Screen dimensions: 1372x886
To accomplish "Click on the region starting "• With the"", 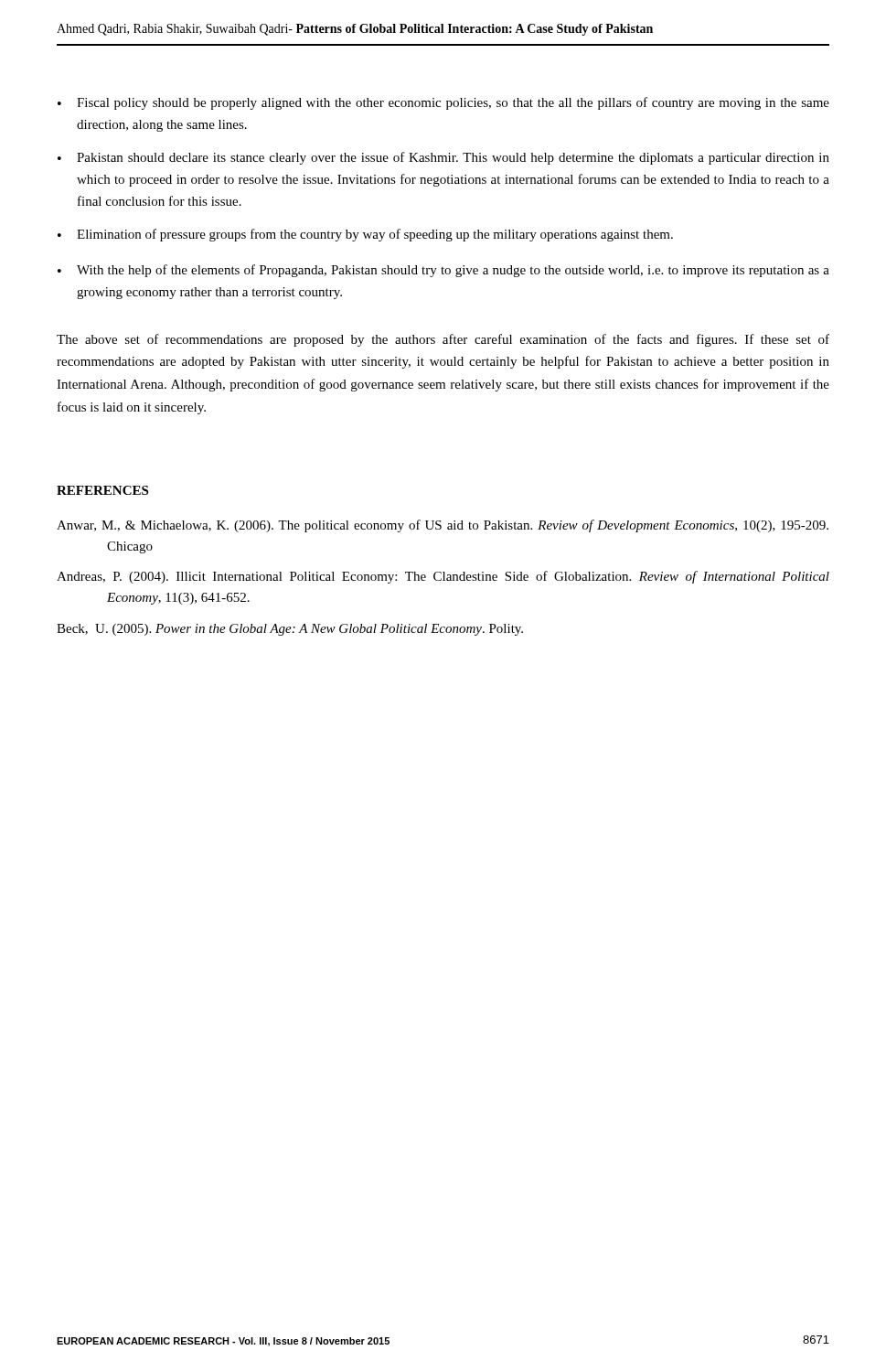I will click(x=443, y=280).
